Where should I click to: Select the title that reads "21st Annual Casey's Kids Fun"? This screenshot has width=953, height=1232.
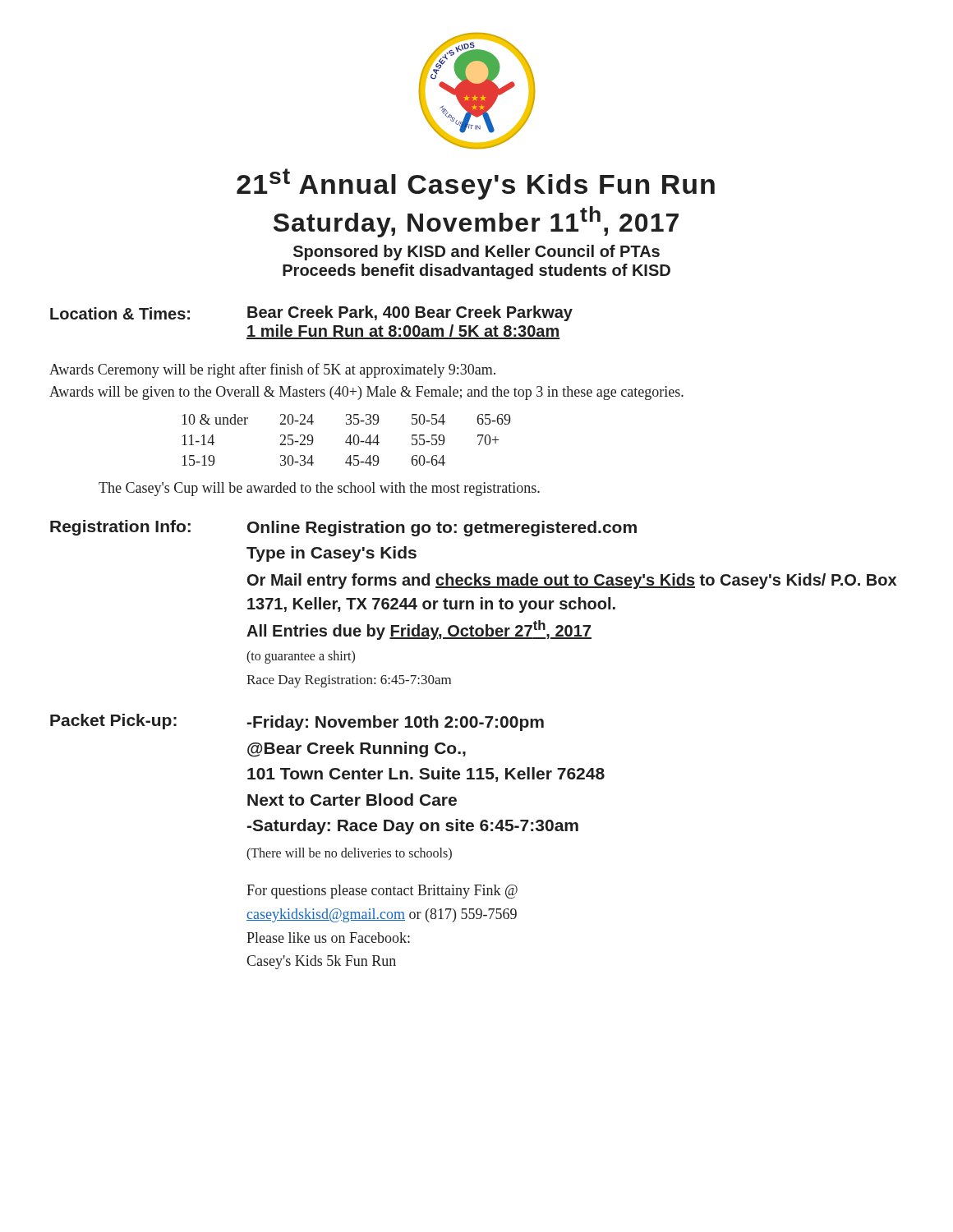click(476, 201)
